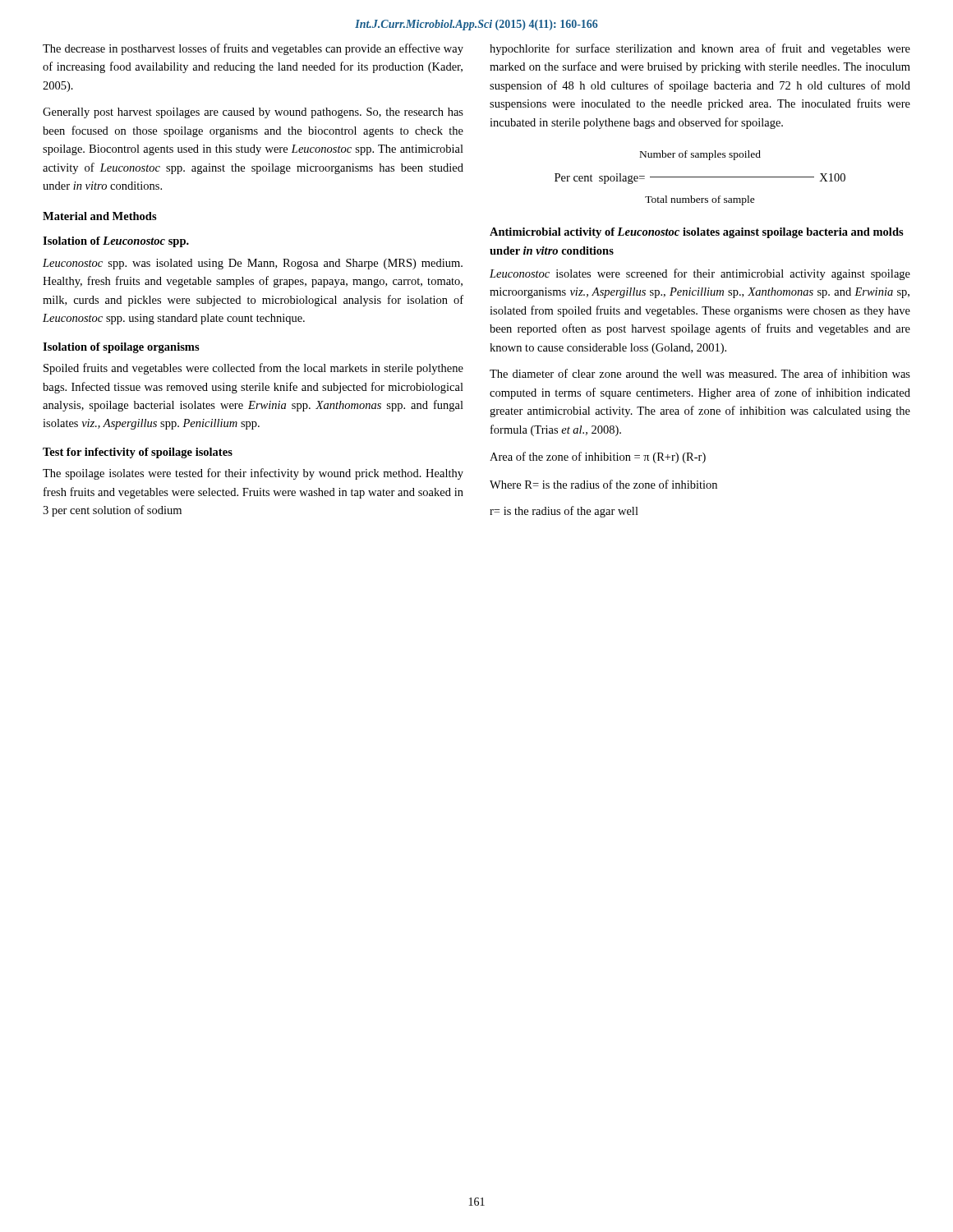Where is the passage that starts "Where R= is the radius of the zone"?
Screen dimensions: 1232x953
[700, 485]
